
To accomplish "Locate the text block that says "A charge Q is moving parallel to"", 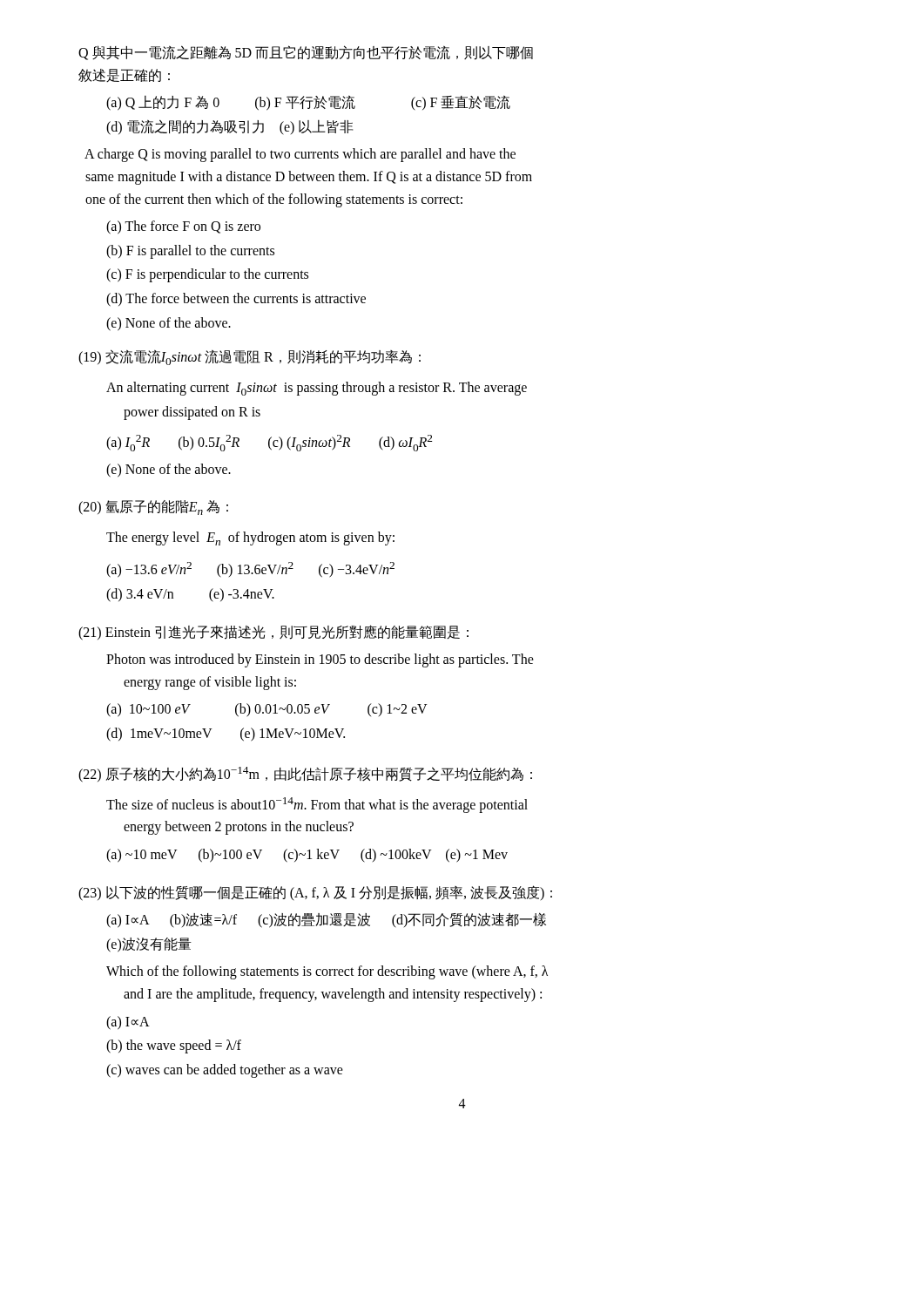I will [x=305, y=176].
